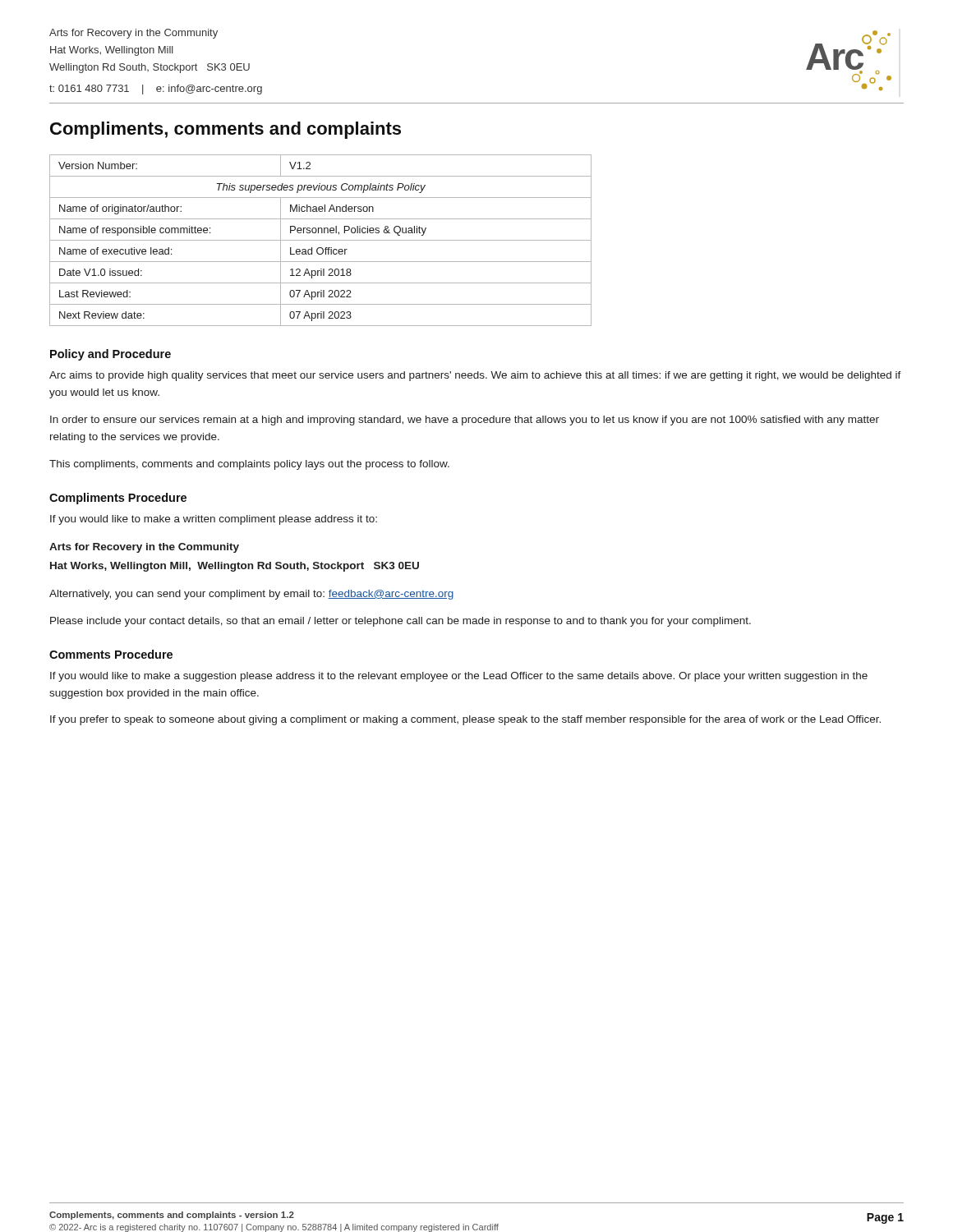953x1232 pixels.
Task: Find the text block that reads "This compliments, comments and"
Action: point(250,464)
